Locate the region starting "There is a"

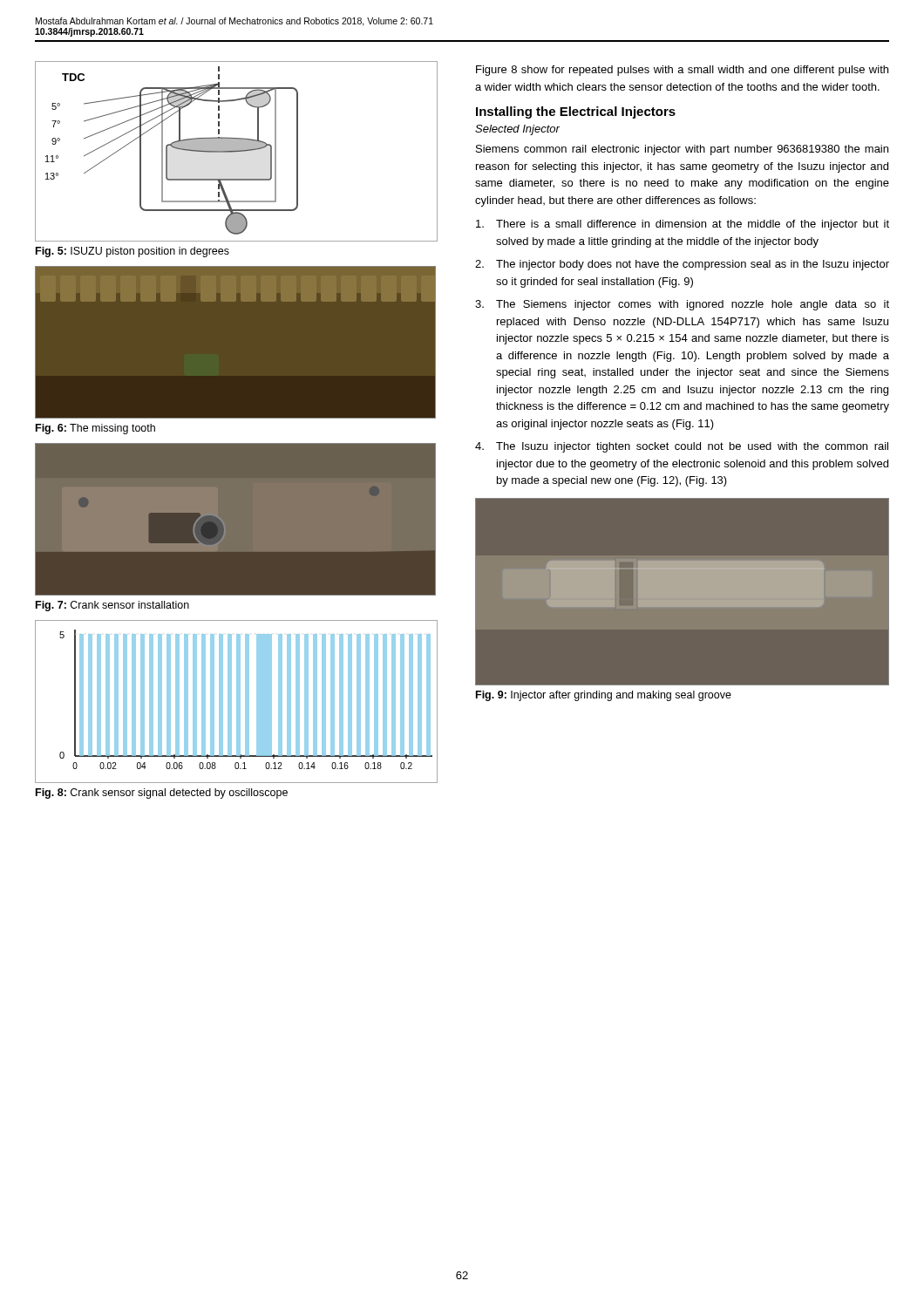tap(682, 232)
